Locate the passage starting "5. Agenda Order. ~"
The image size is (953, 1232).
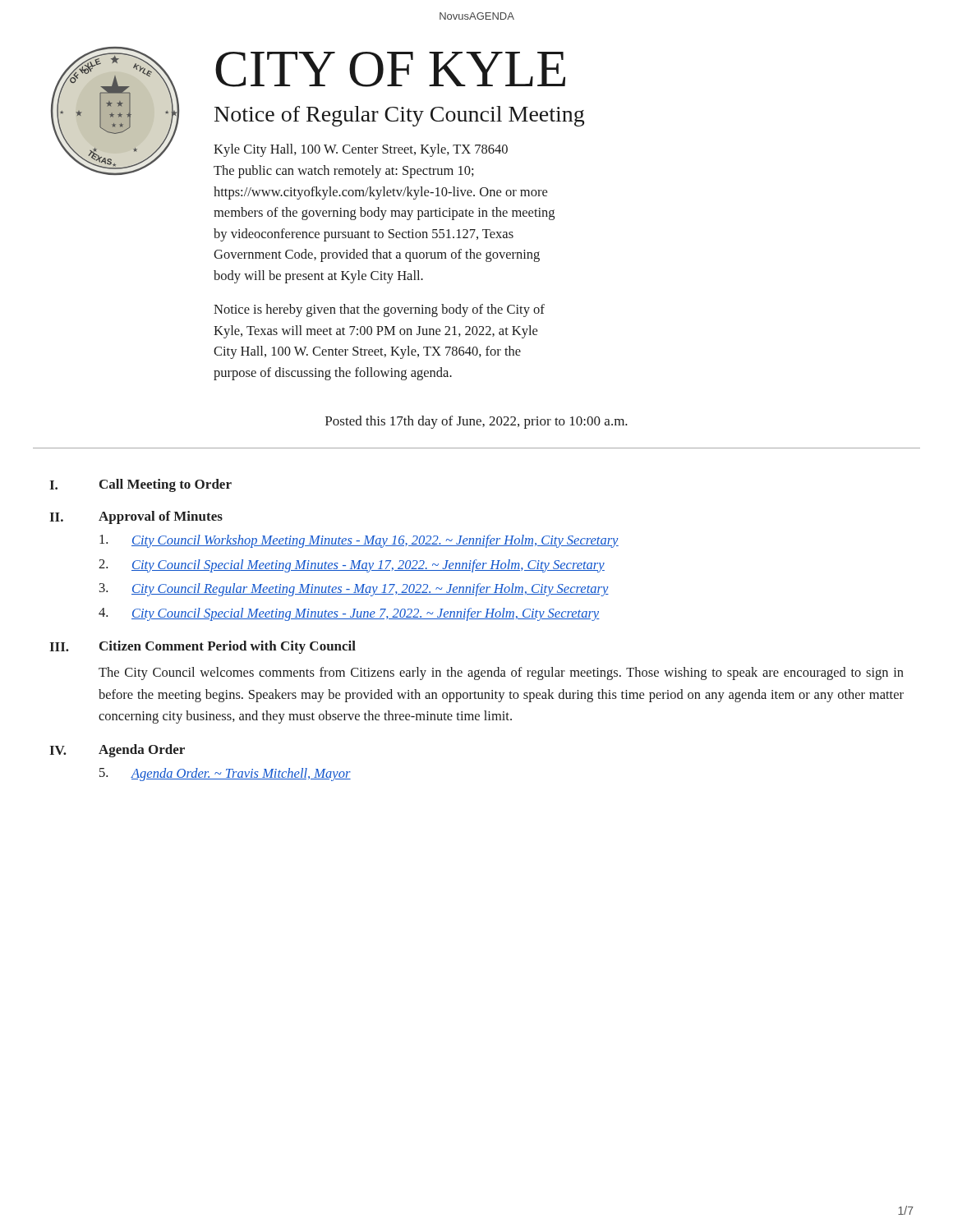[224, 774]
